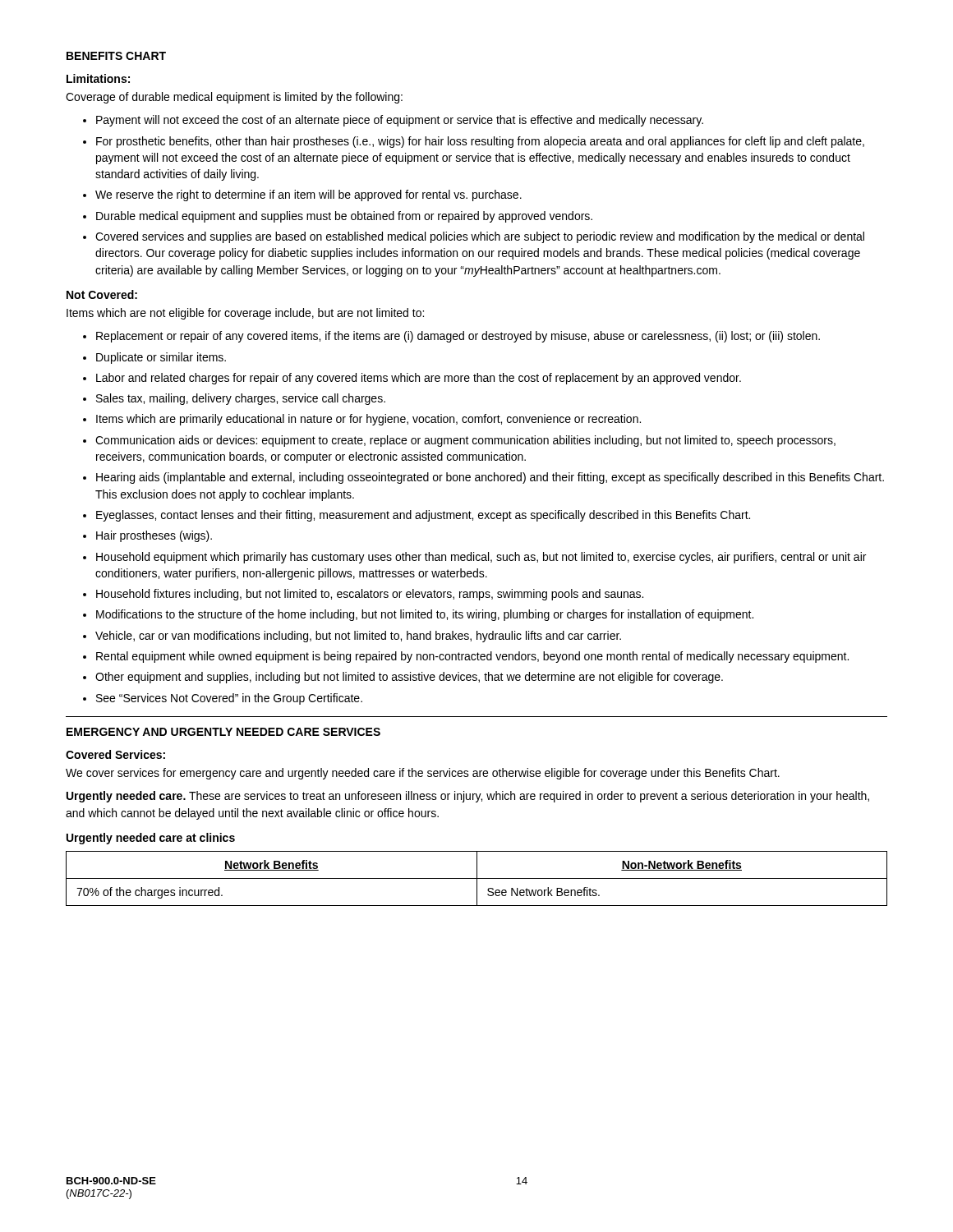Find the text block that reads "Urgently needed care."

476,804
